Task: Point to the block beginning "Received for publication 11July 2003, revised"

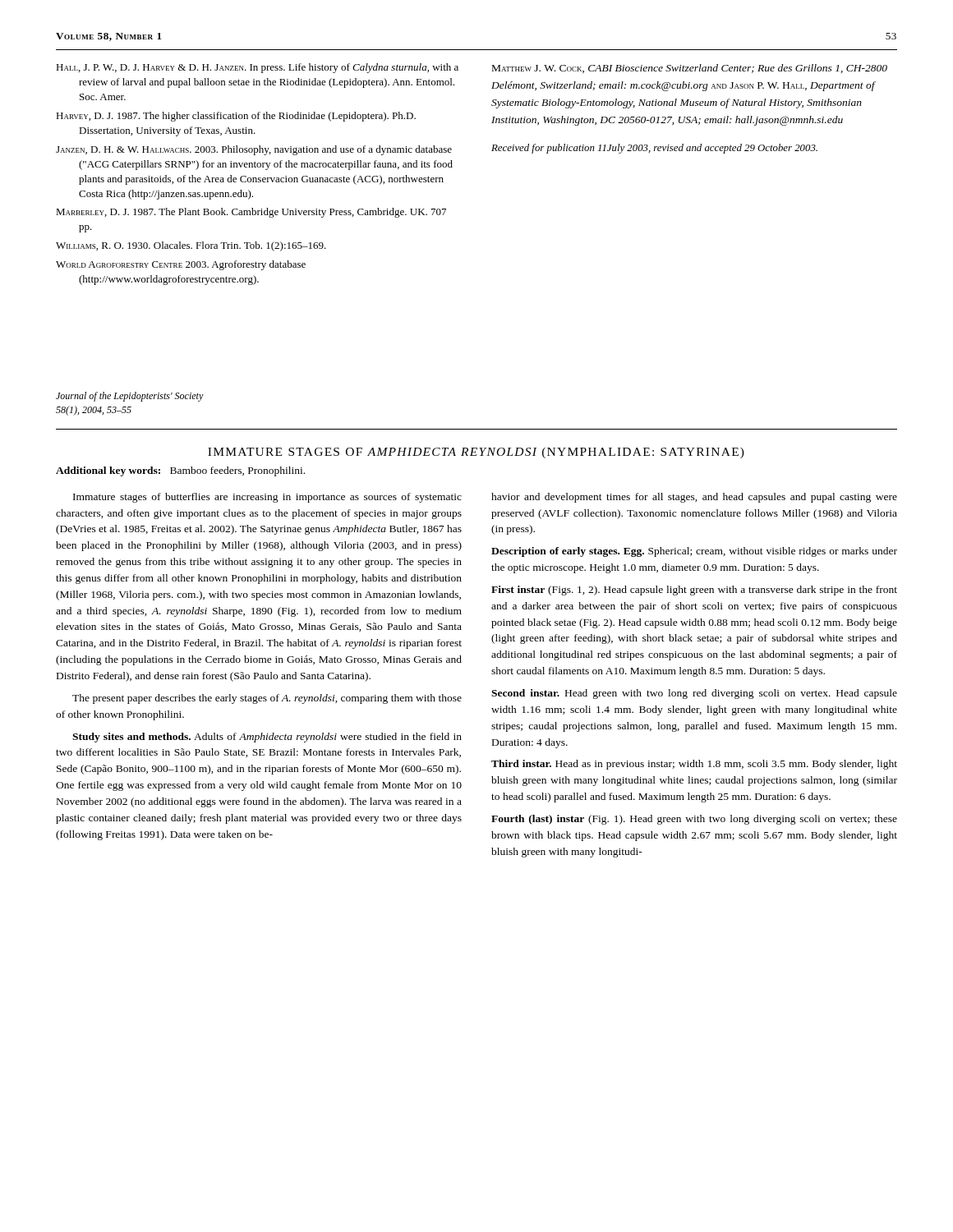Action: coord(694,148)
